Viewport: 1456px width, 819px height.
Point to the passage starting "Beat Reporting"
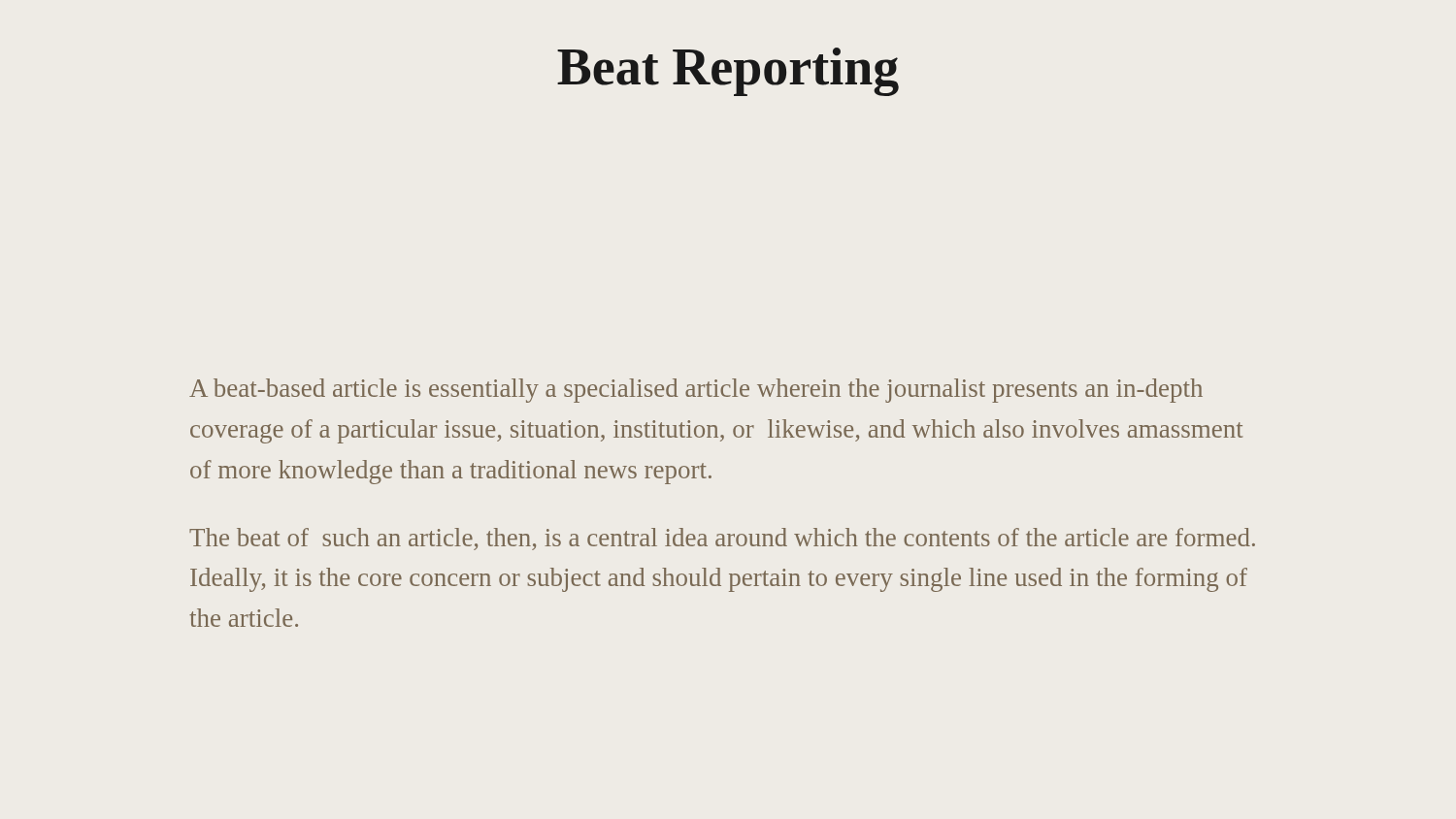pyautogui.click(x=728, y=67)
